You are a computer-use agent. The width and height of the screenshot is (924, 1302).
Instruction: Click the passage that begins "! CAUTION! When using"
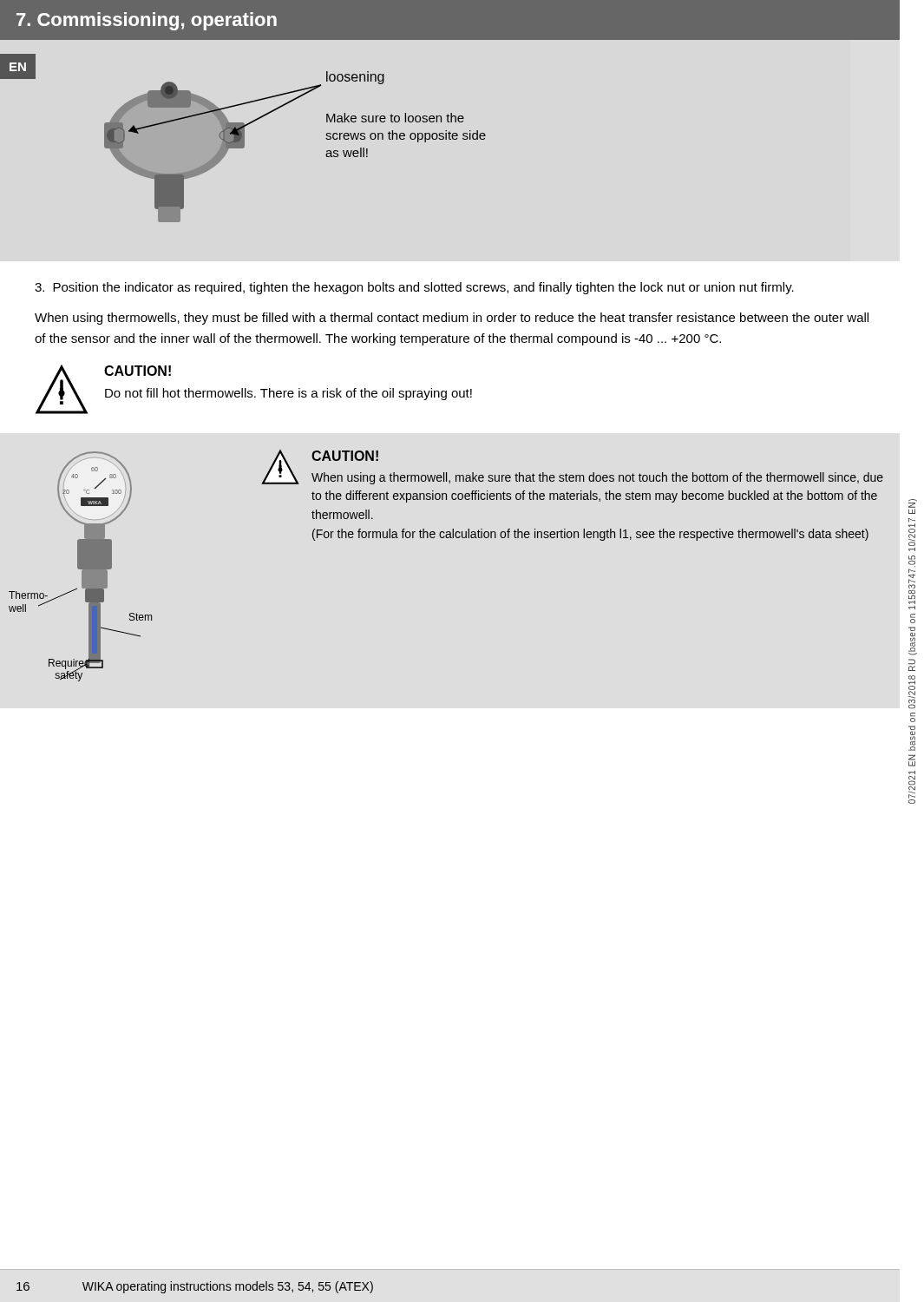pos(573,496)
